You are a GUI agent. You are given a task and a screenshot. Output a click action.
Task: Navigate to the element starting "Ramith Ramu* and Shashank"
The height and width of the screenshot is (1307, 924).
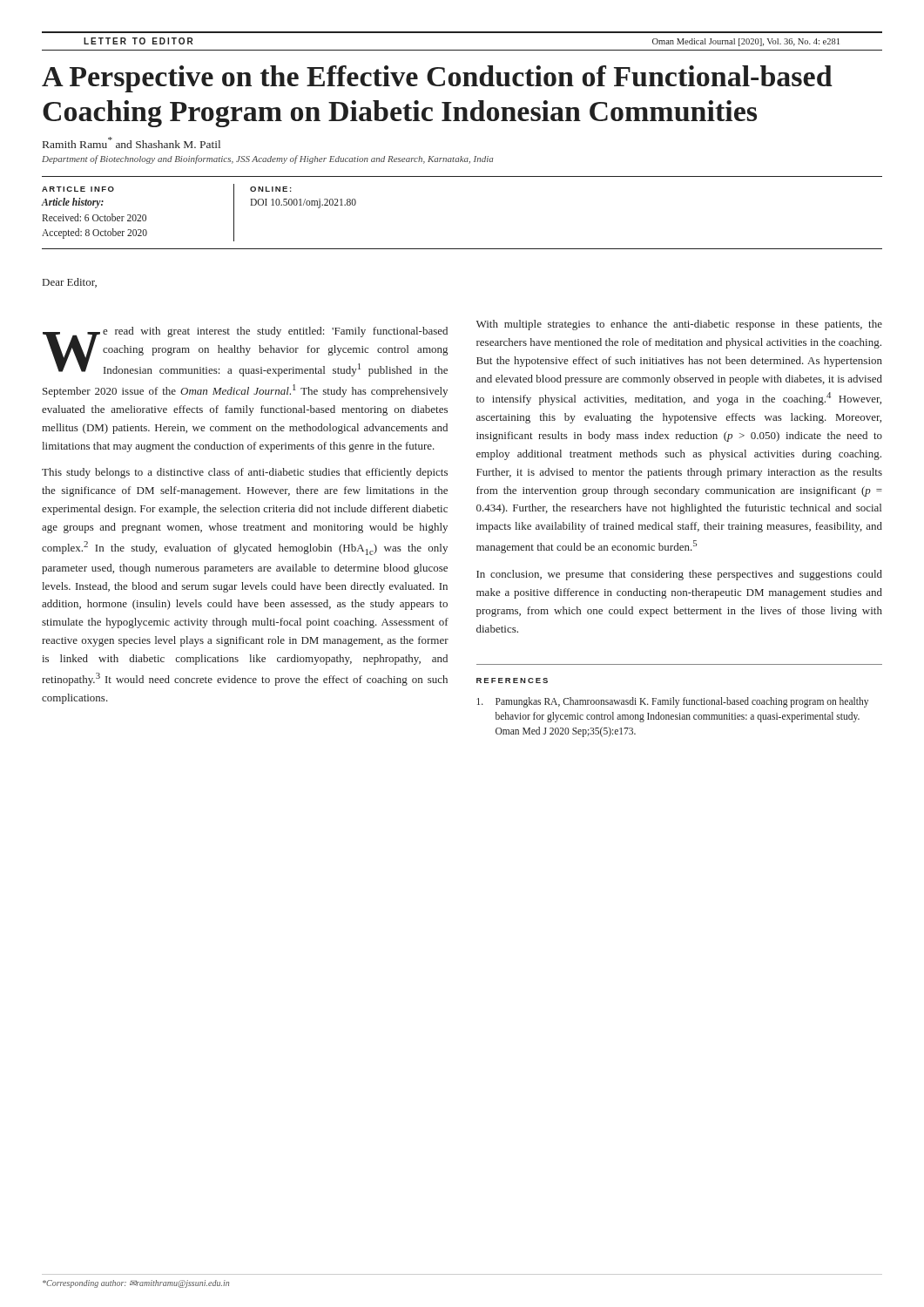[x=131, y=142]
